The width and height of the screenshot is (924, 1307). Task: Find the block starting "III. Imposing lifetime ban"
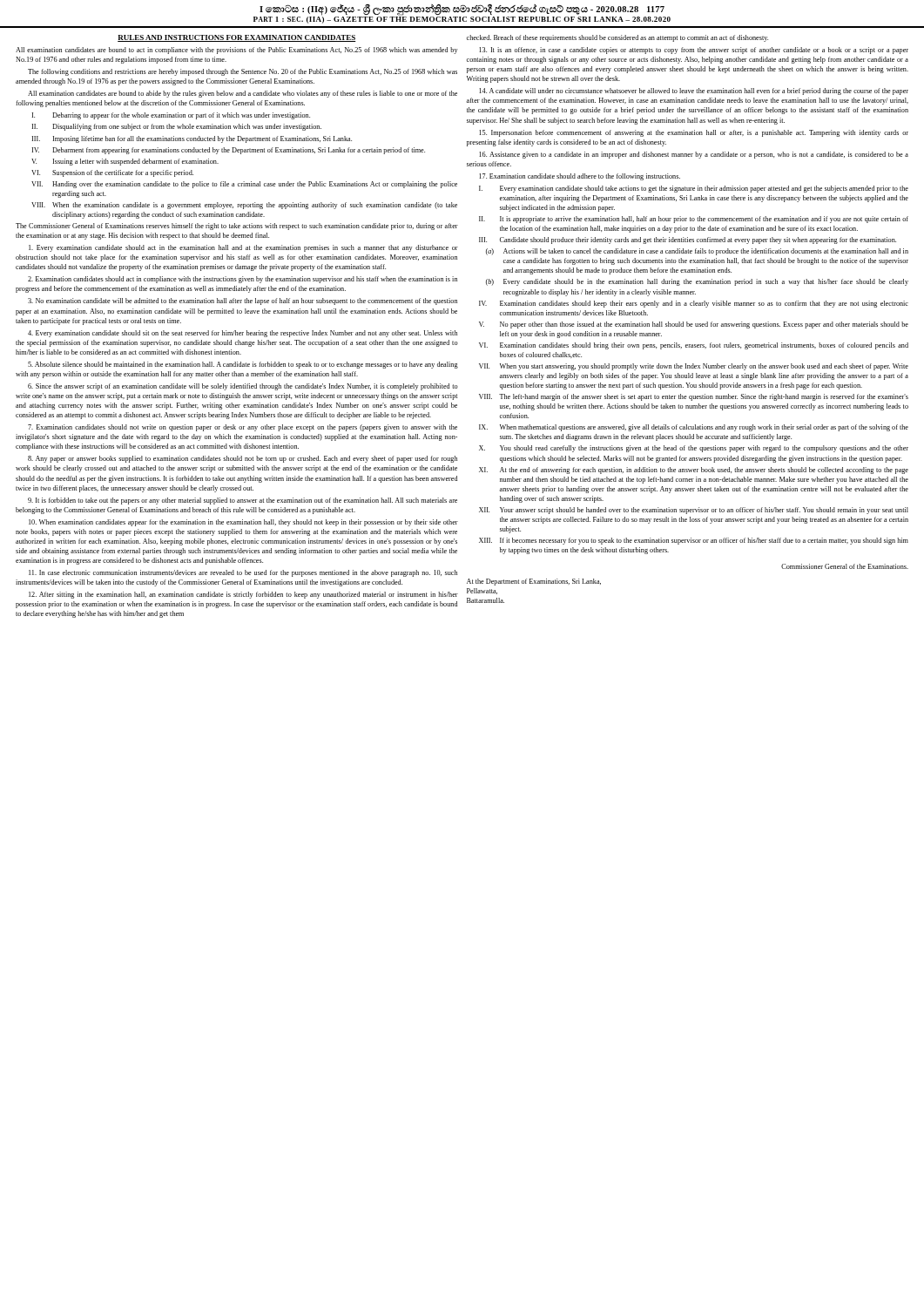tap(244, 139)
